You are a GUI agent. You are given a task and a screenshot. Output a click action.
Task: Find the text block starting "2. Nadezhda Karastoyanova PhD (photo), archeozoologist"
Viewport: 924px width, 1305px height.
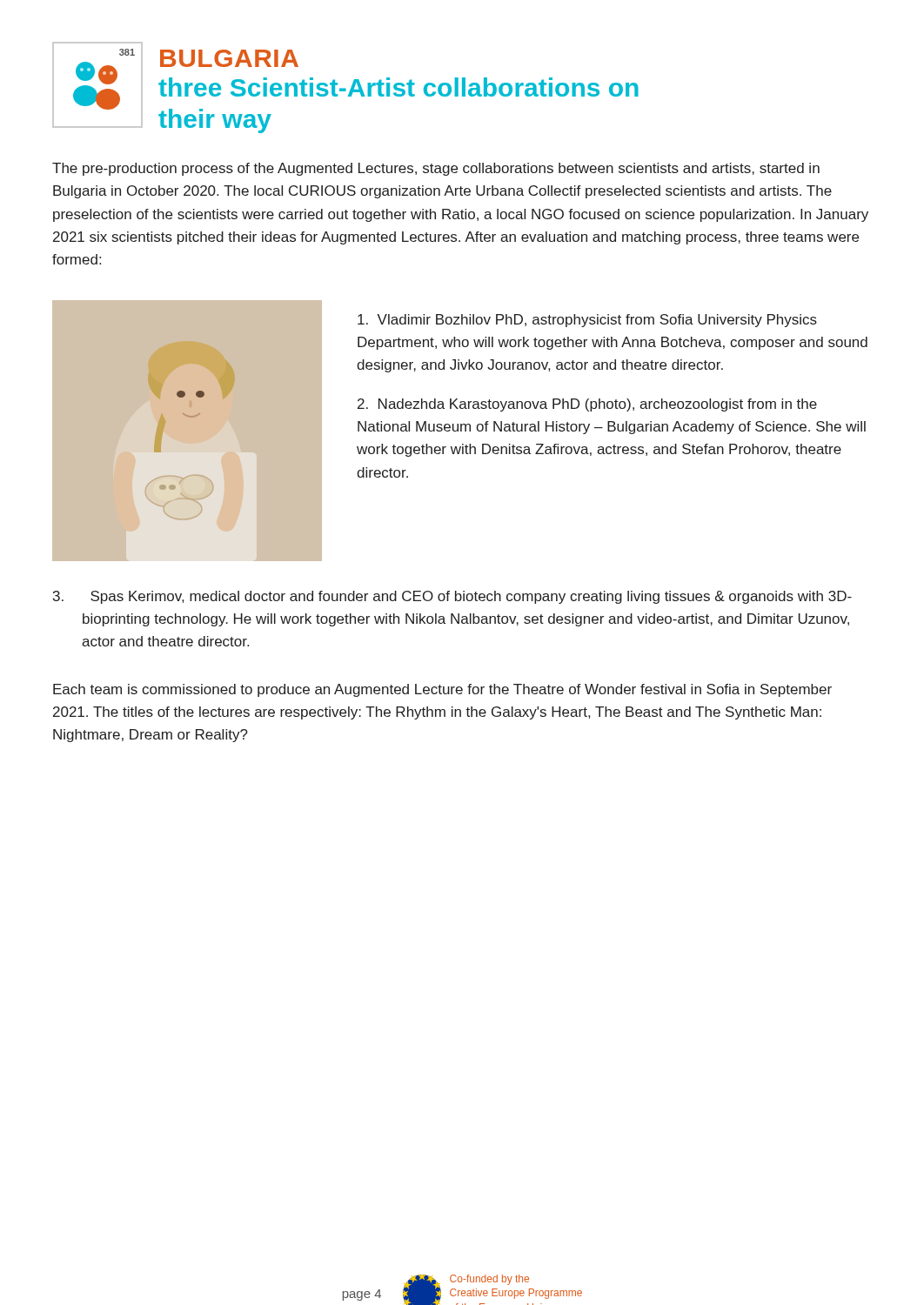[x=612, y=438]
